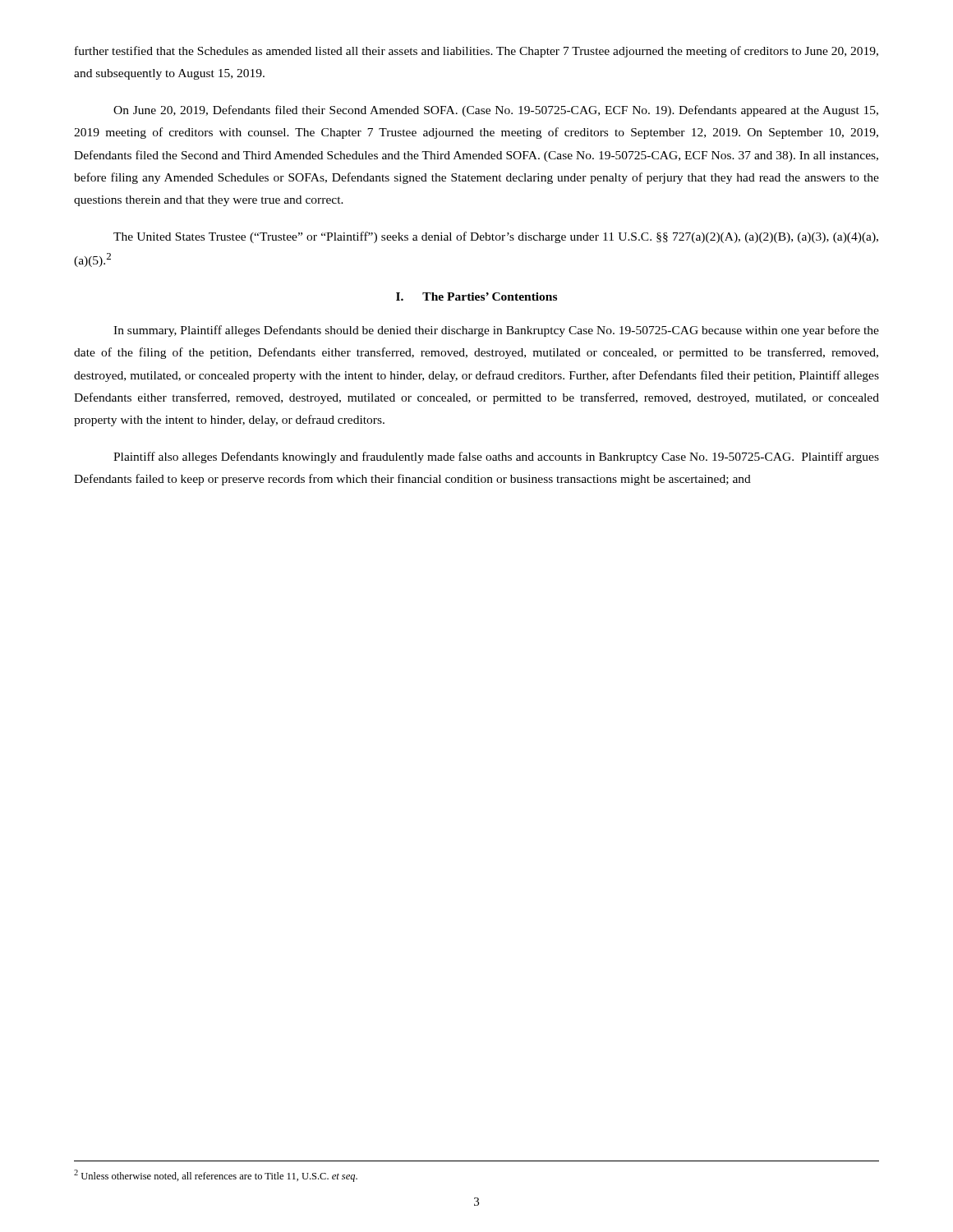953x1232 pixels.
Task: Point to the block beginning "Plaintiff also alleges Defendants knowingly and fraudulently made"
Action: [x=476, y=467]
